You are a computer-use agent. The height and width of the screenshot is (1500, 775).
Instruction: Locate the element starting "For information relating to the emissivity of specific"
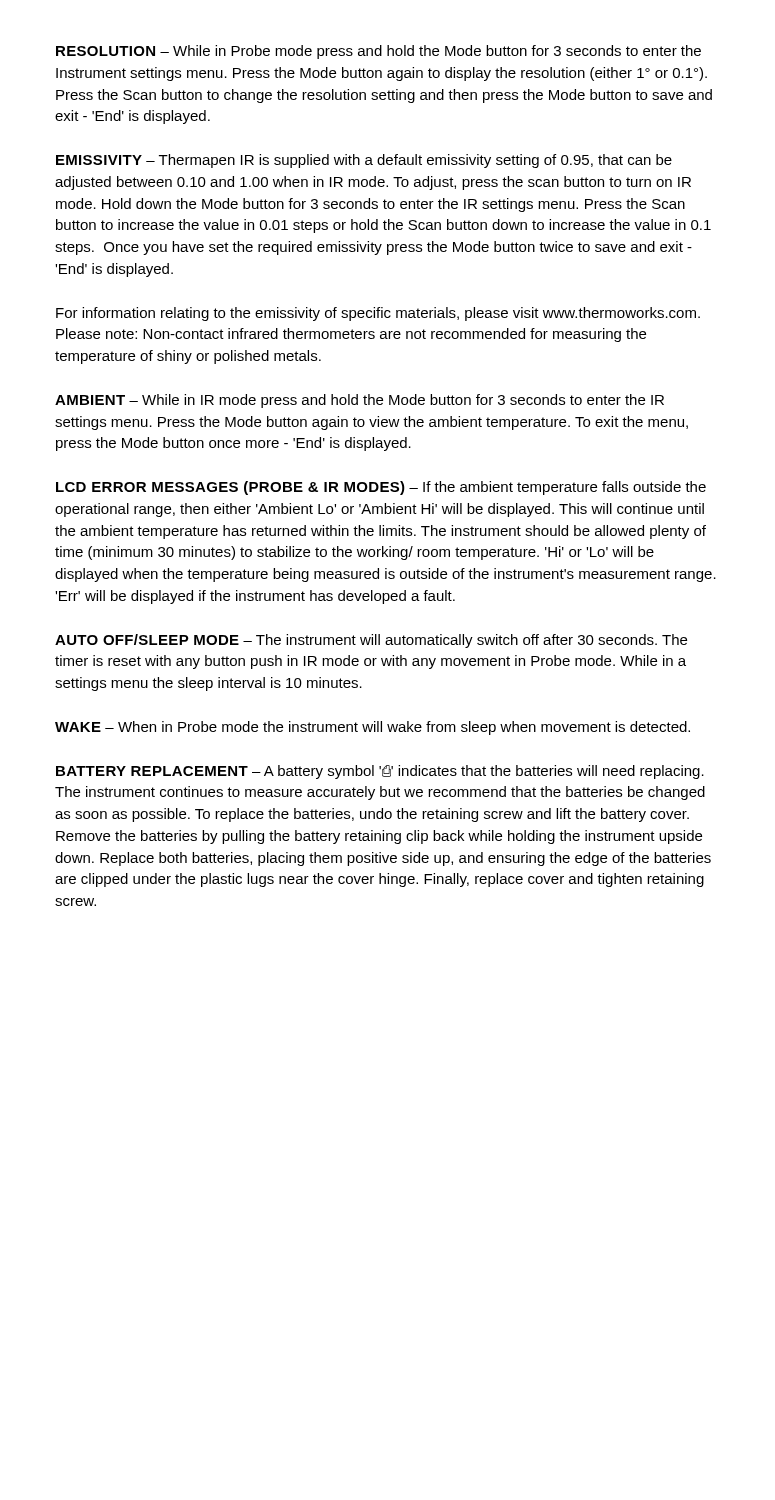pyautogui.click(x=378, y=334)
